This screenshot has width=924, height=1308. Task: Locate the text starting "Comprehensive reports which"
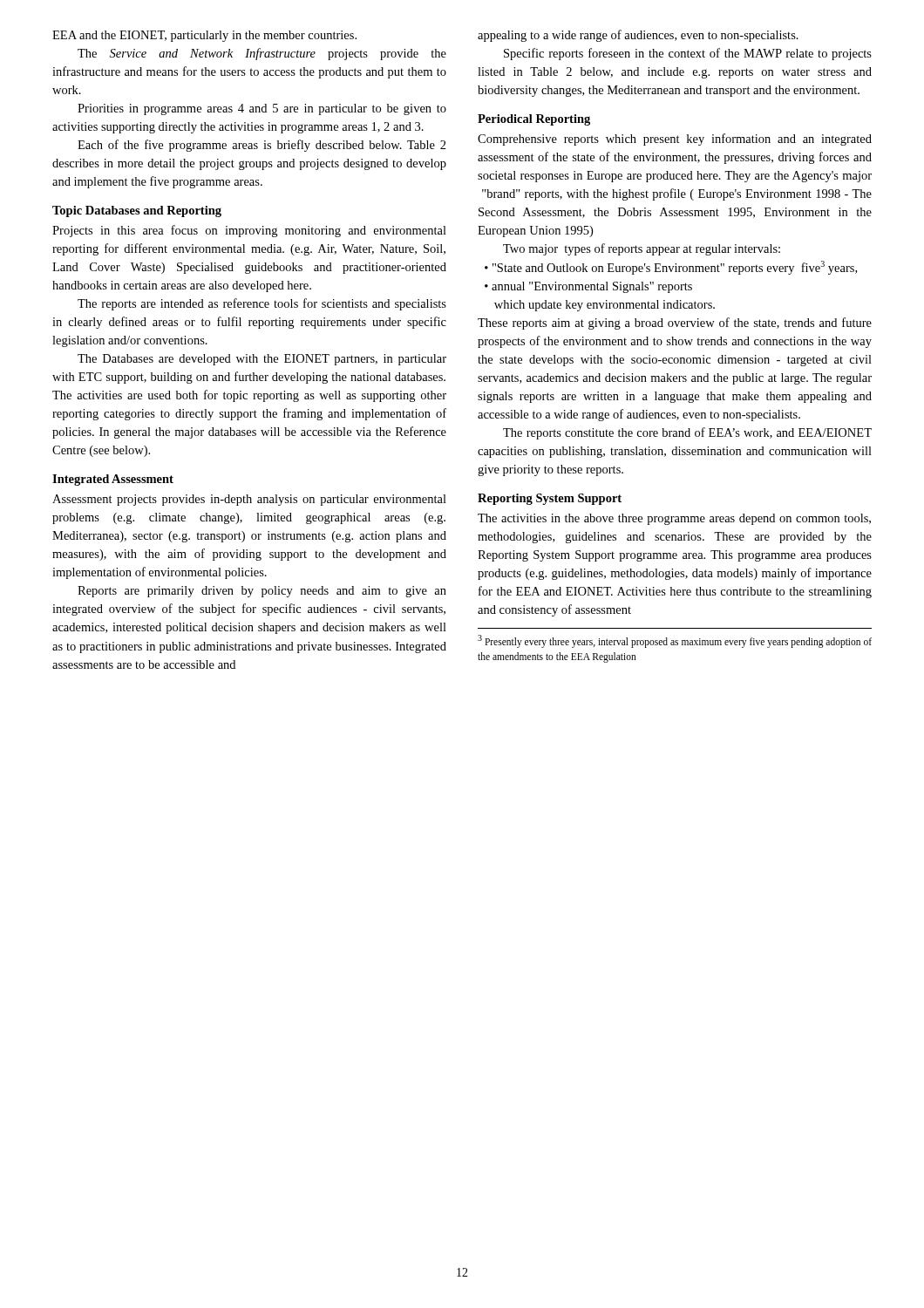coord(675,194)
